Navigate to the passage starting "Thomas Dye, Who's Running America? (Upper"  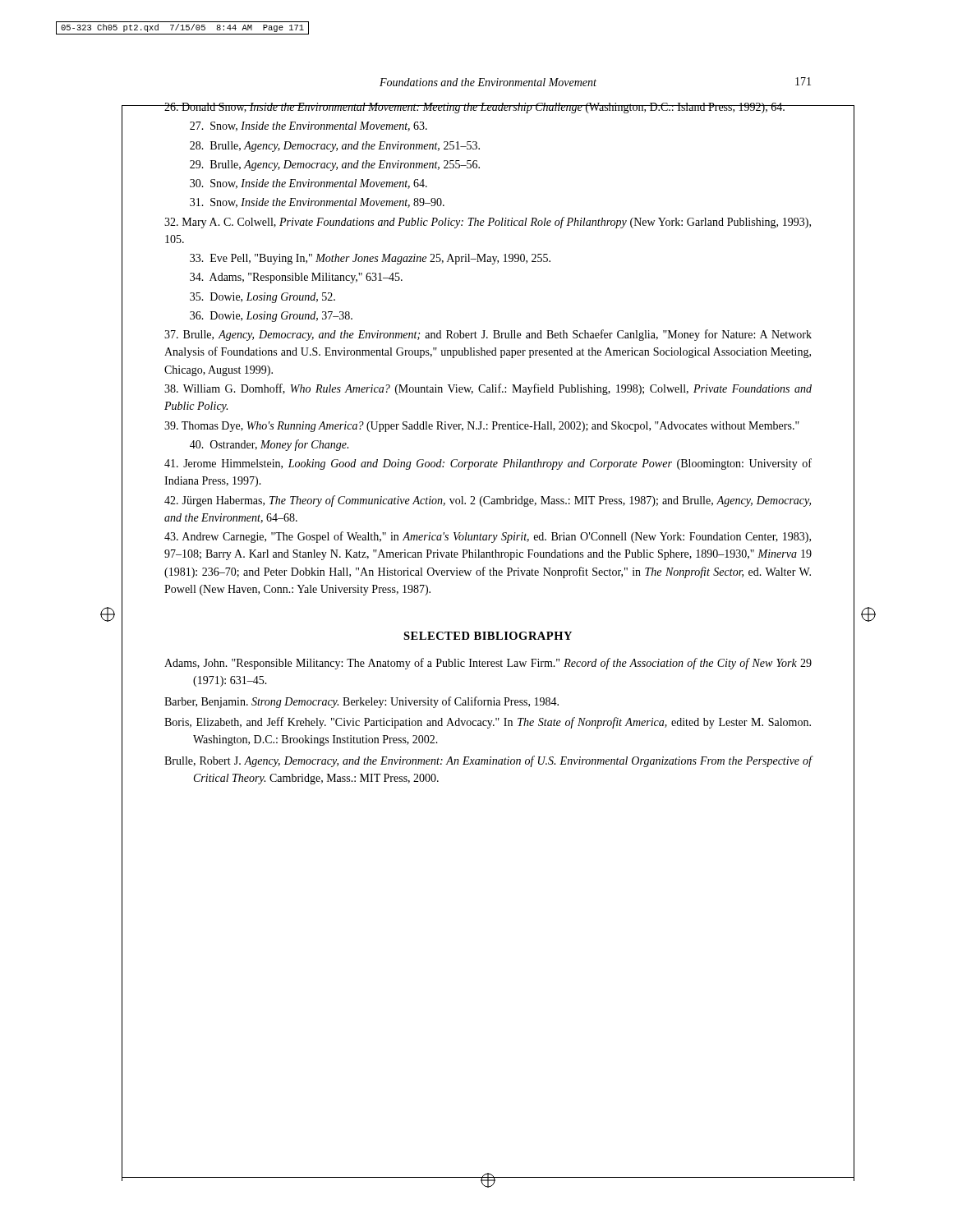[x=482, y=425]
